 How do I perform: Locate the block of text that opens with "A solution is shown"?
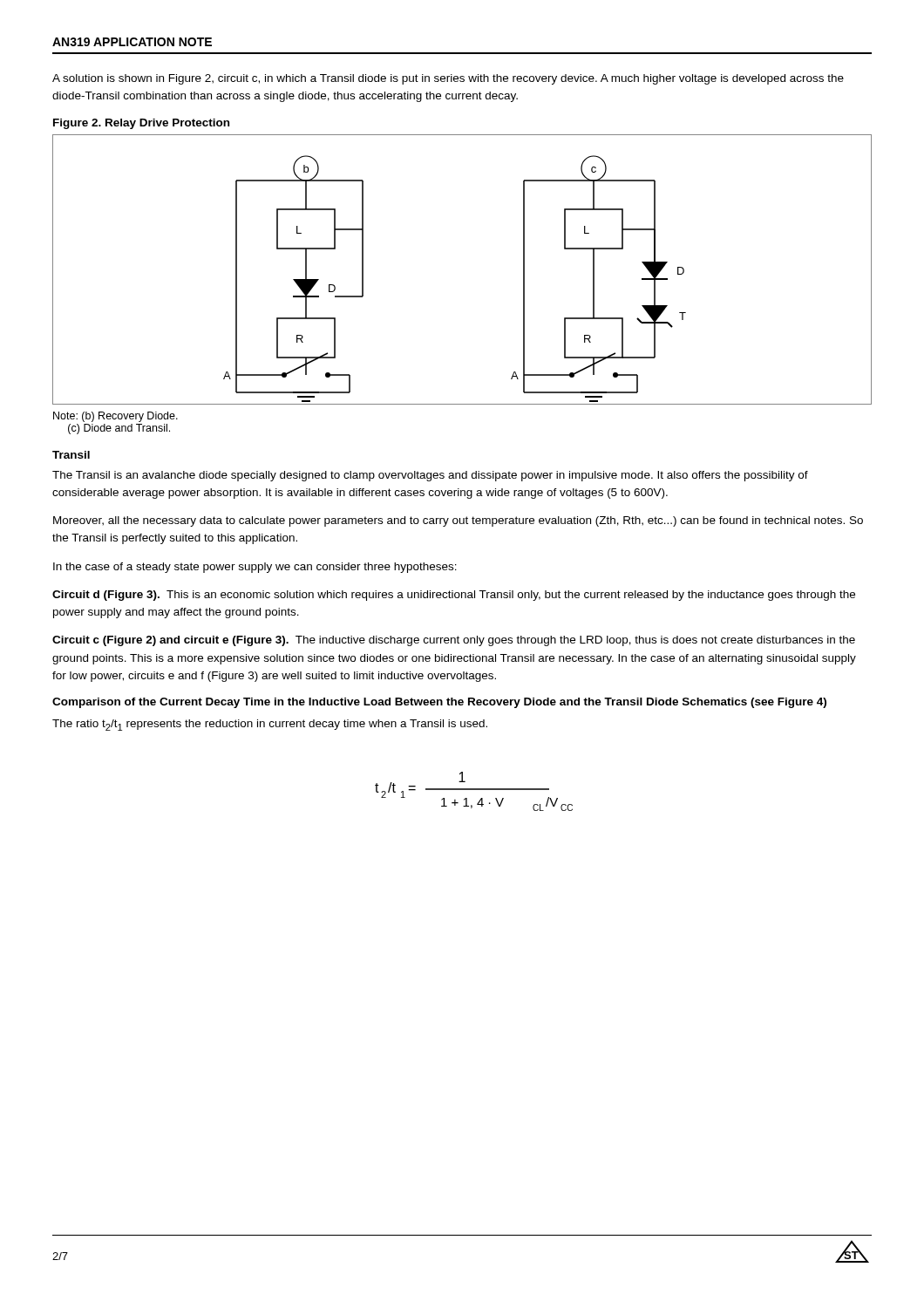point(448,87)
